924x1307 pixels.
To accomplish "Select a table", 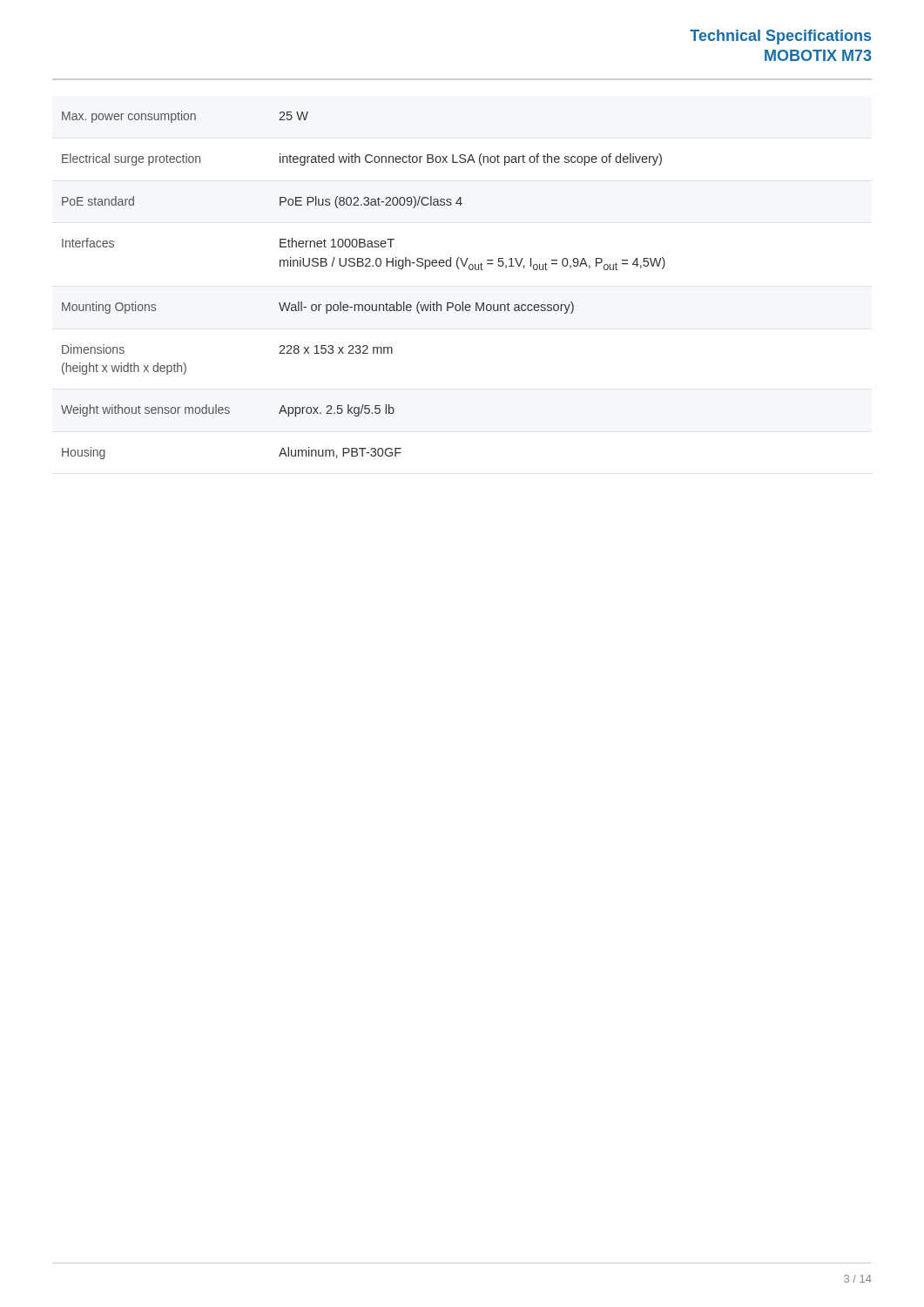I will point(462,285).
